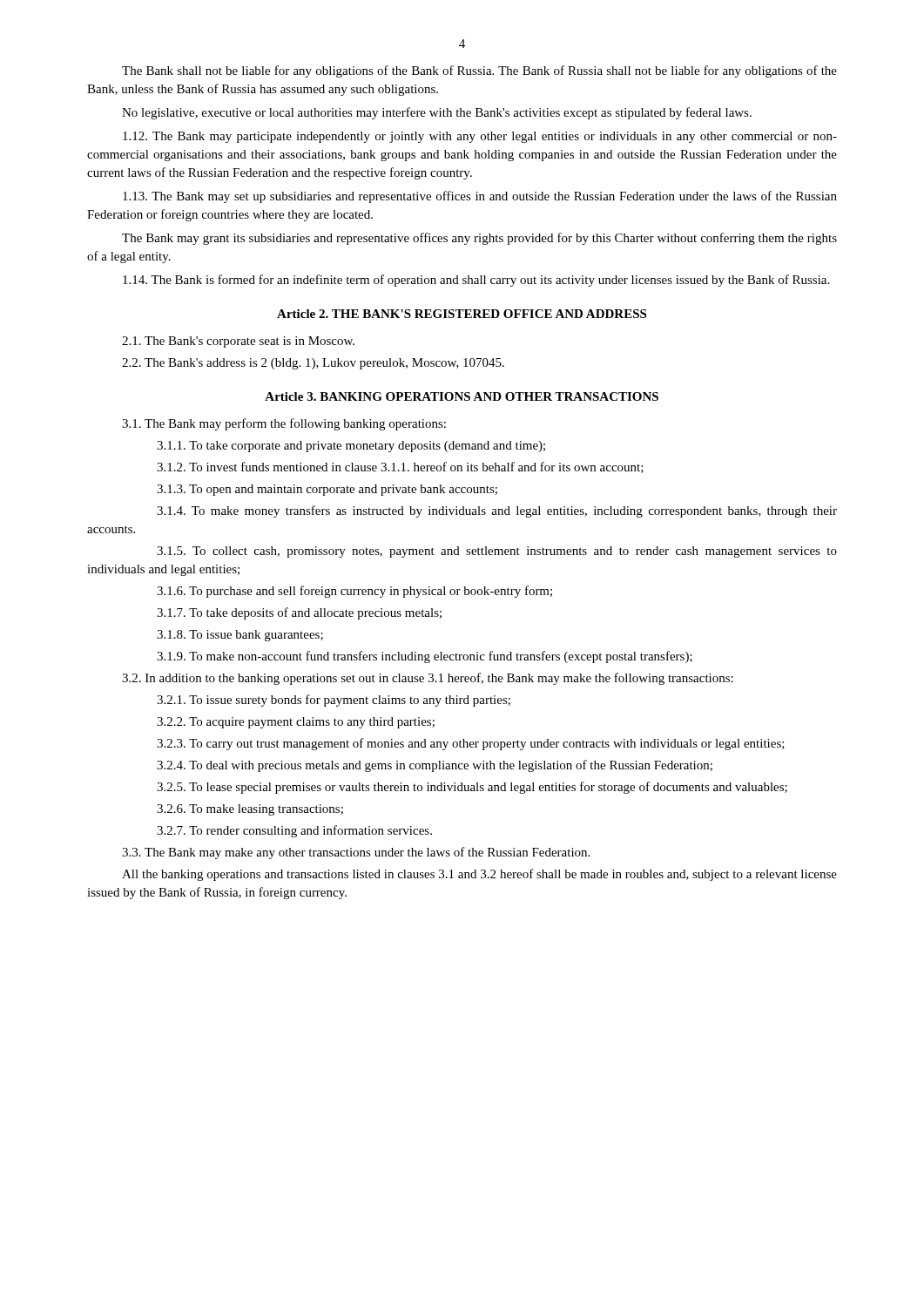Find the list item that says "3.1.7. To take deposits of and allocate"
This screenshot has height=1307, width=924.
coord(300,613)
